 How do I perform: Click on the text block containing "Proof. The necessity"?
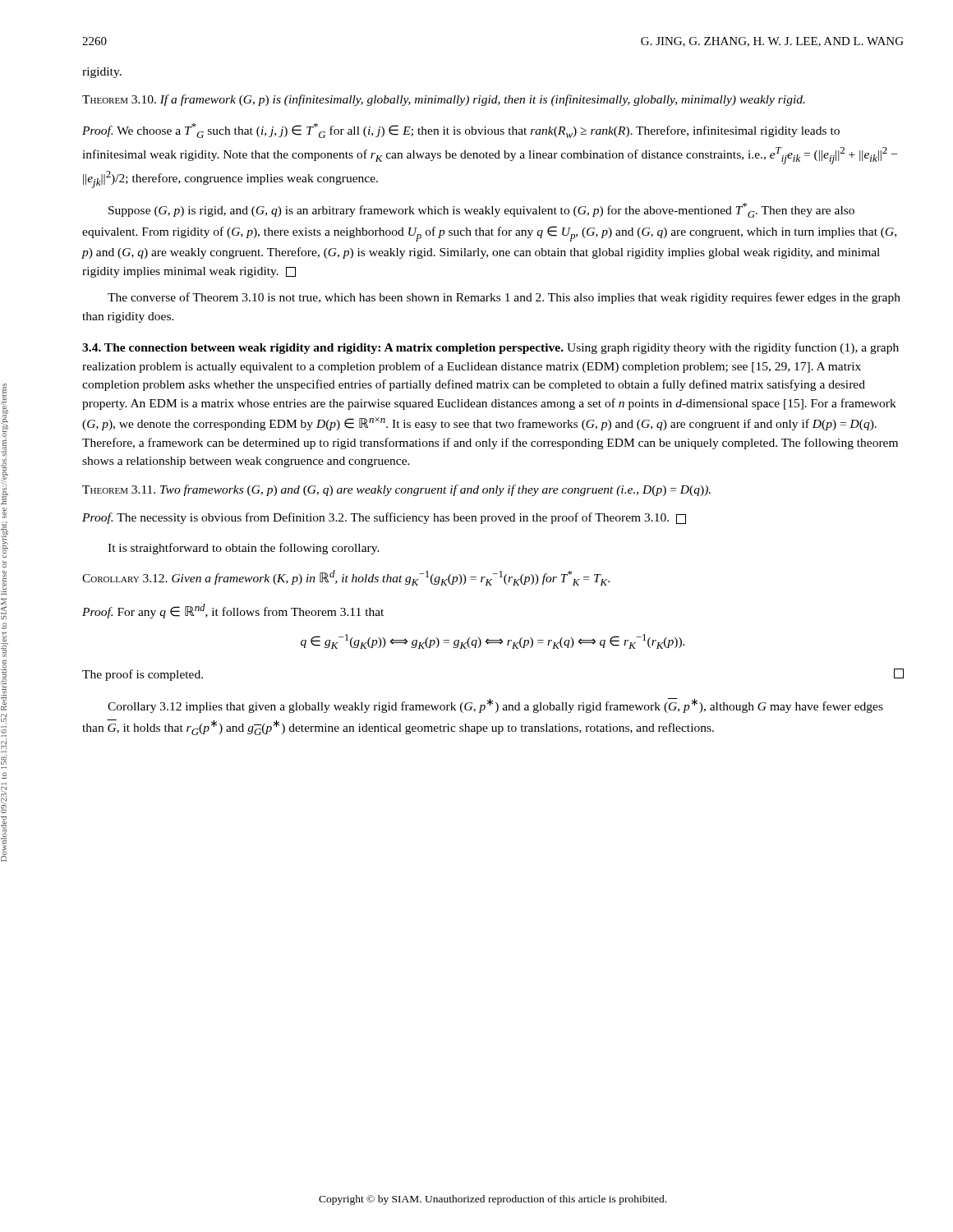tap(384, 517)
